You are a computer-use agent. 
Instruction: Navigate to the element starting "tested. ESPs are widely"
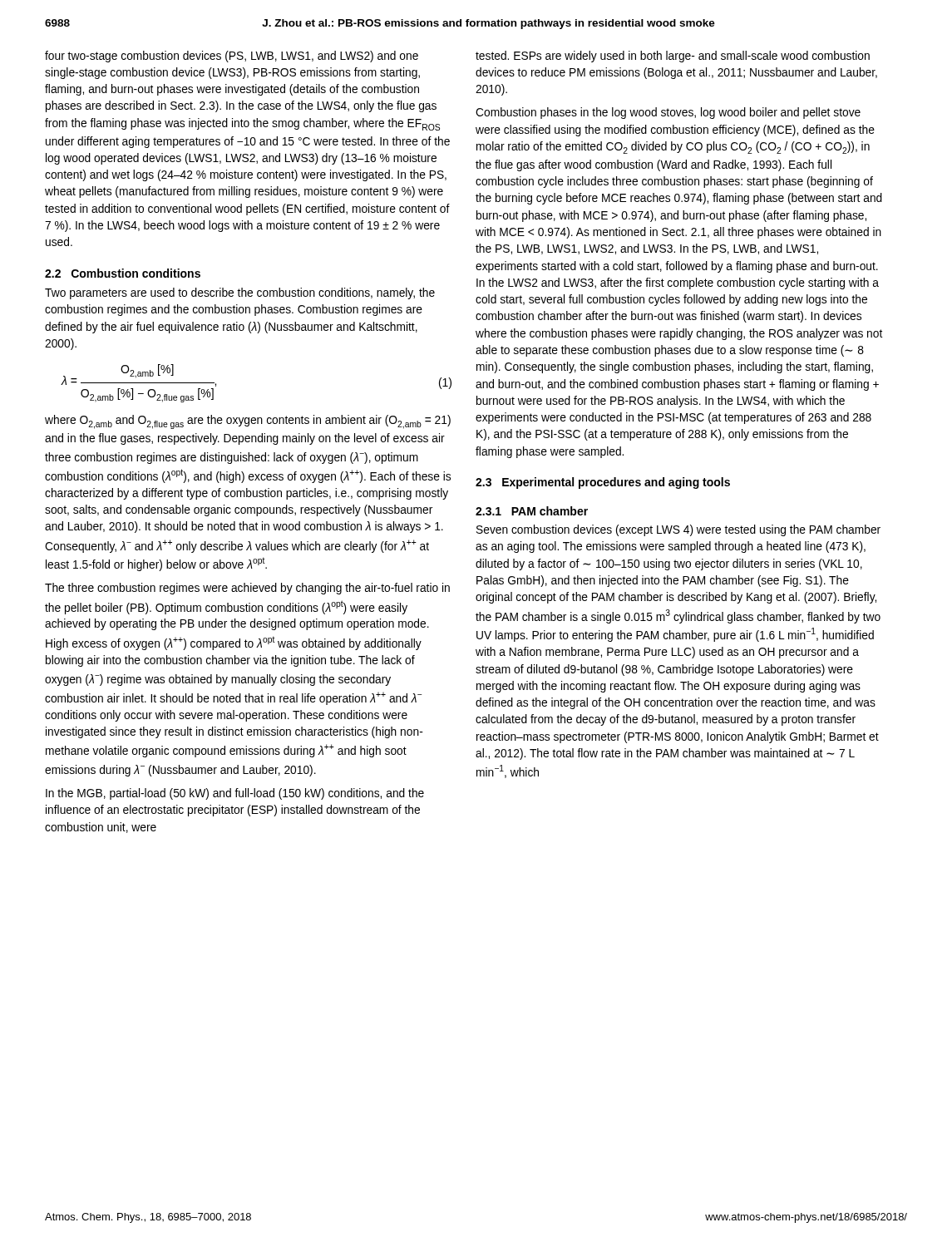coord(679,254)
